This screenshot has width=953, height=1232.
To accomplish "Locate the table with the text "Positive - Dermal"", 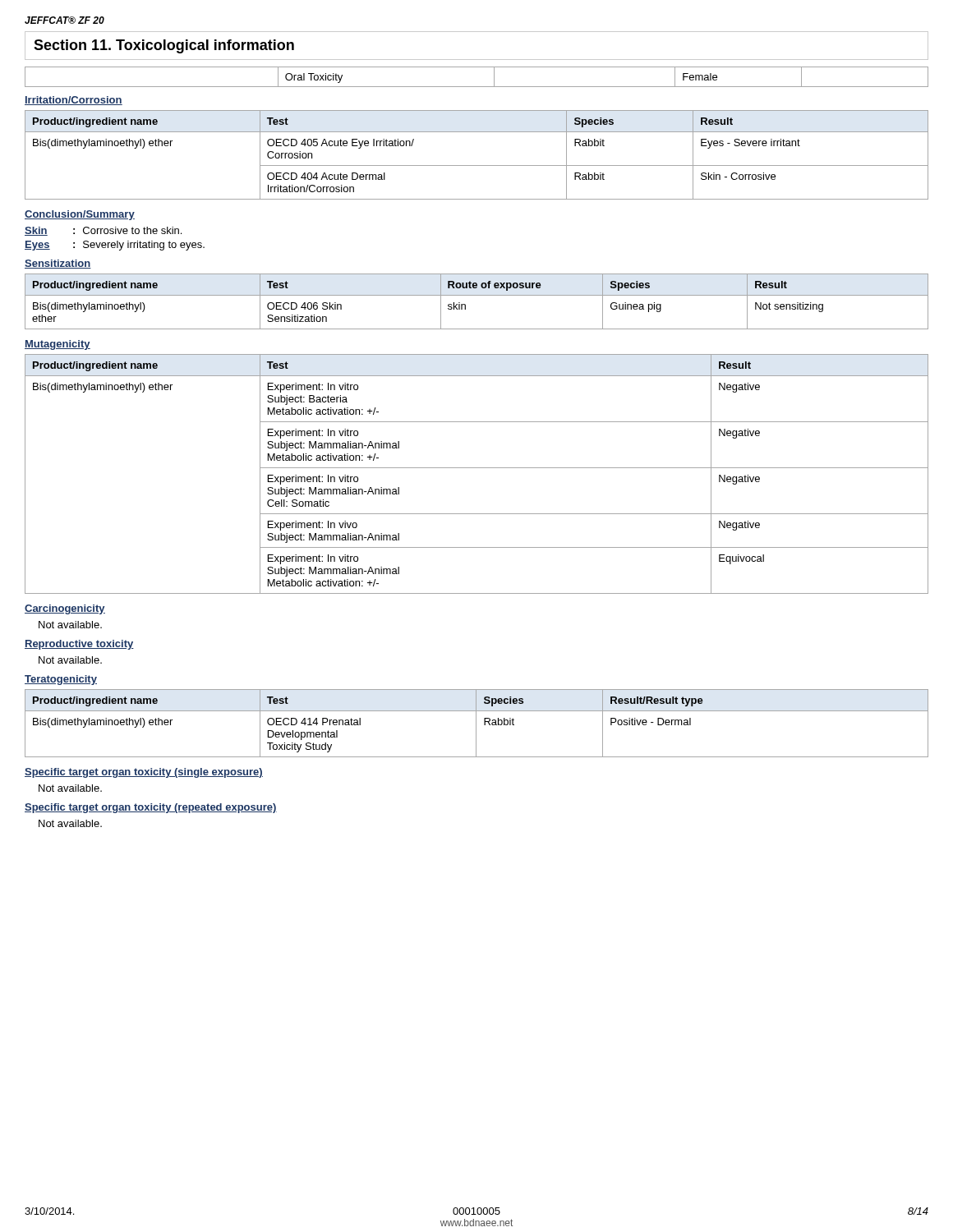I will [476, 723].
